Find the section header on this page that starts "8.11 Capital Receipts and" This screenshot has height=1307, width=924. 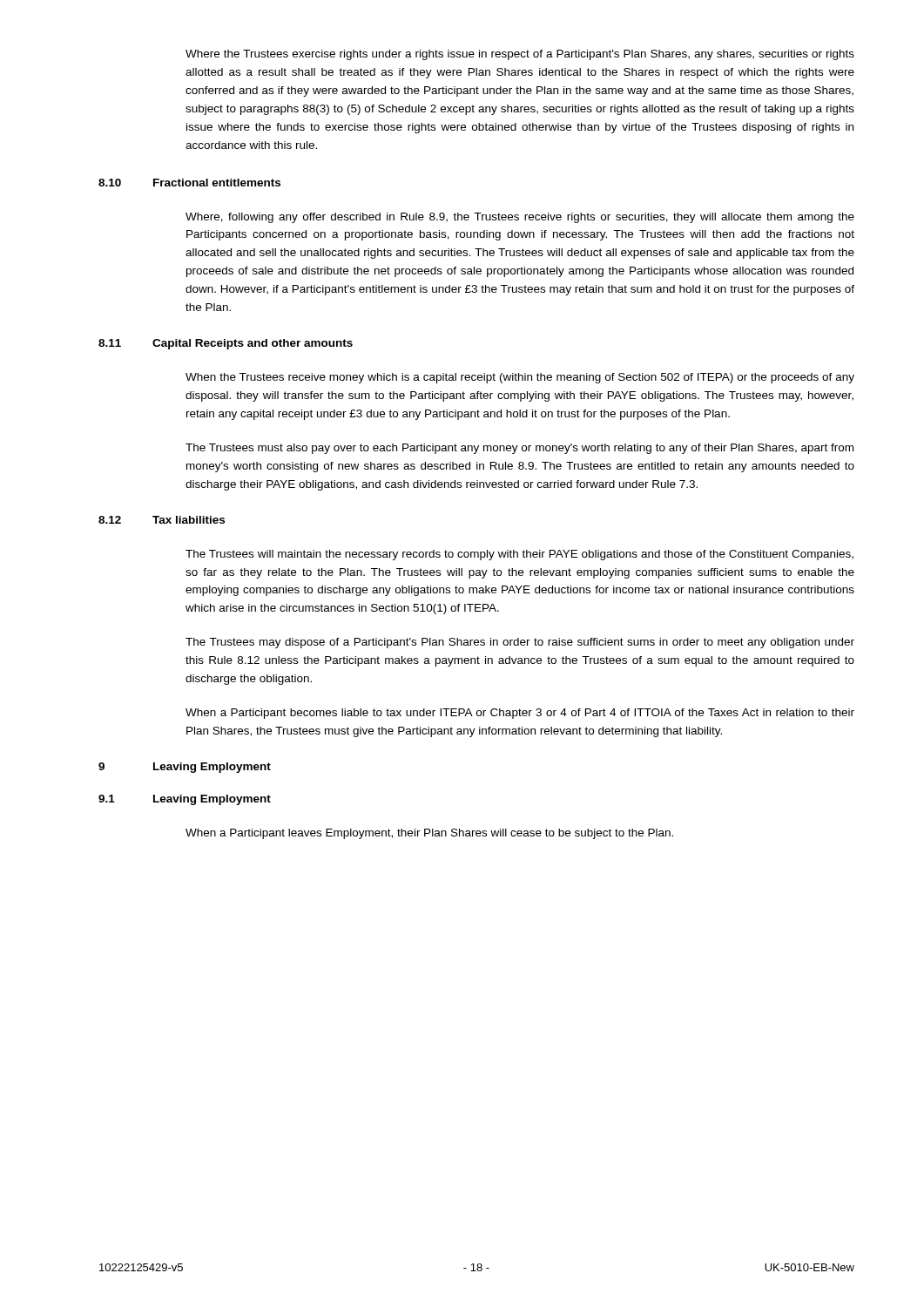tap(226, 344)
